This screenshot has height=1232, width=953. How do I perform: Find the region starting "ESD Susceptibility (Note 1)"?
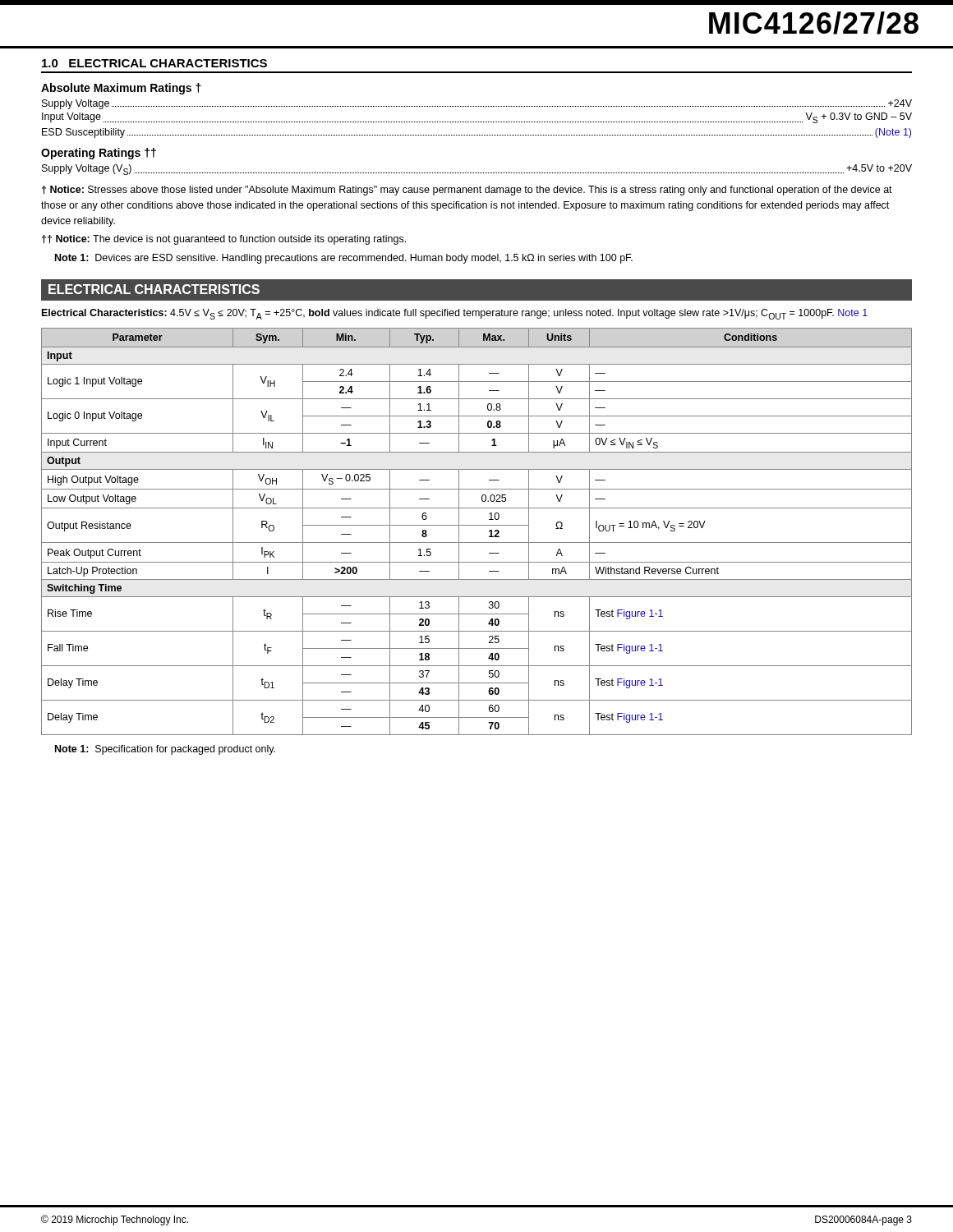(476, 132)
